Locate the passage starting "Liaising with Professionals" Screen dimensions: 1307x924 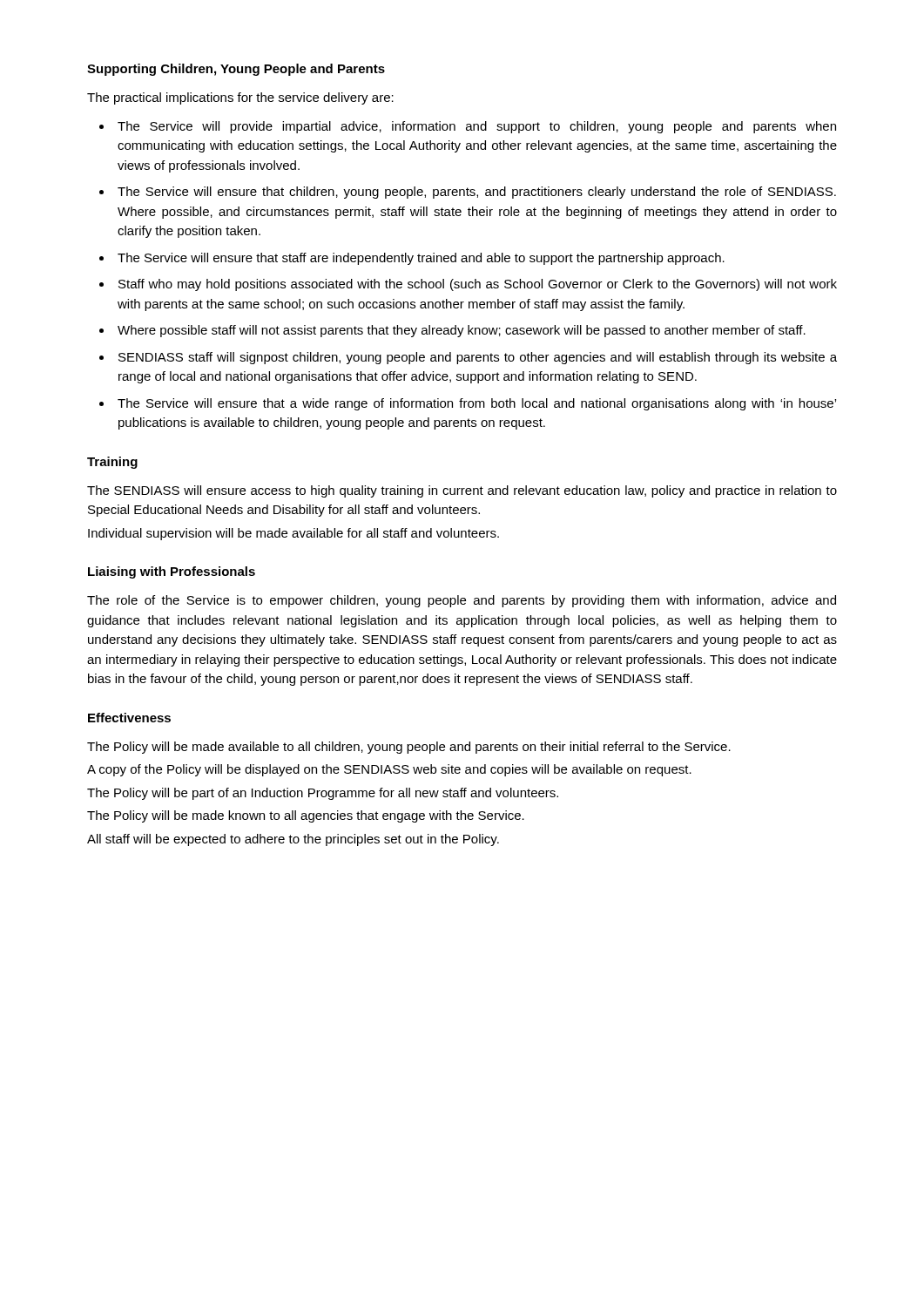click(x=171, y=571)
